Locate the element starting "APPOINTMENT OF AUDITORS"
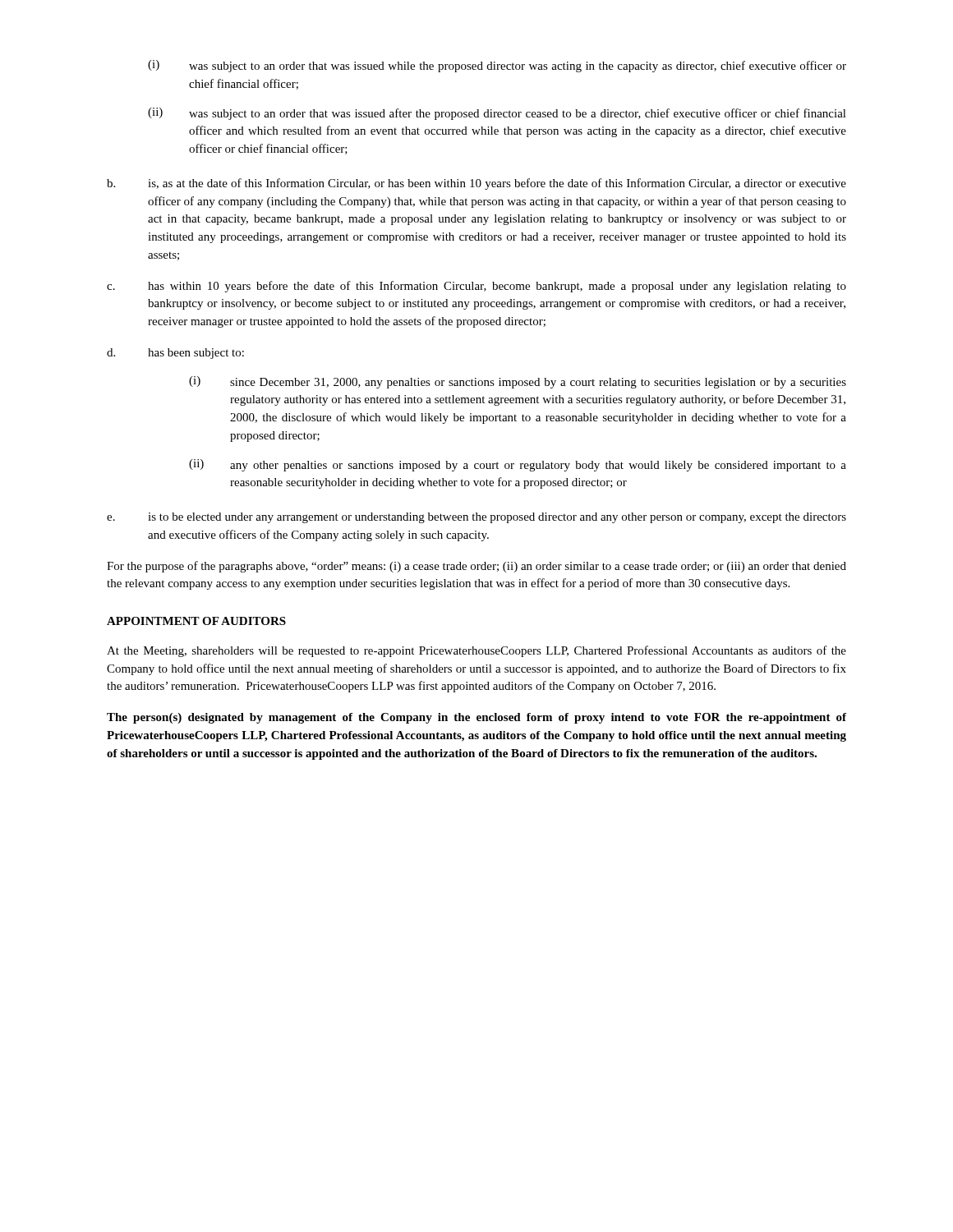Viewport: 953px width, 1232px height. click(x=196, y=621)
